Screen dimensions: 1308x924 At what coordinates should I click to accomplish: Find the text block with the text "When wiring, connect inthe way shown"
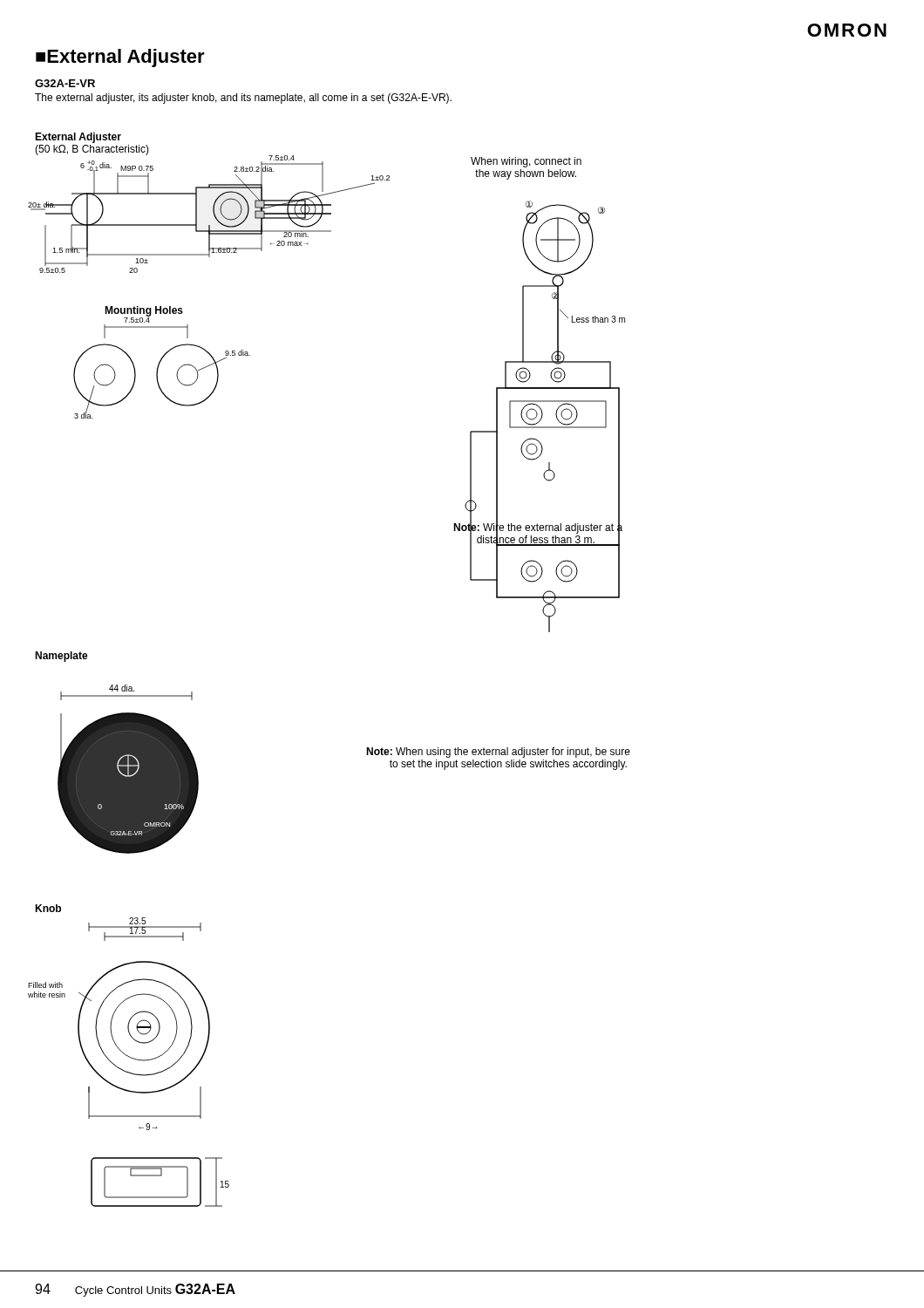tap(526, 167)
